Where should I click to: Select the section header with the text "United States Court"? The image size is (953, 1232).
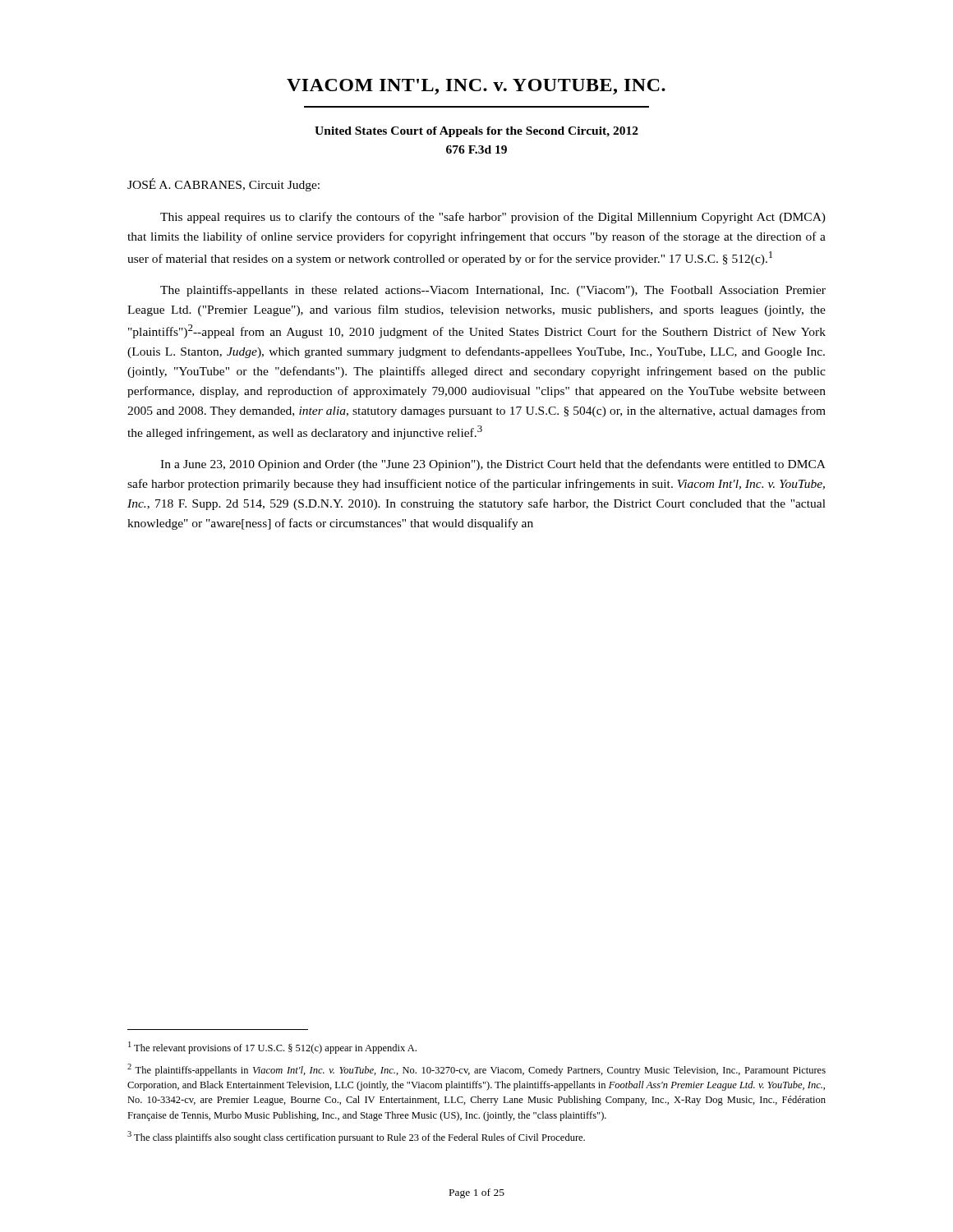pyautogui.click(x=476, y=140)
